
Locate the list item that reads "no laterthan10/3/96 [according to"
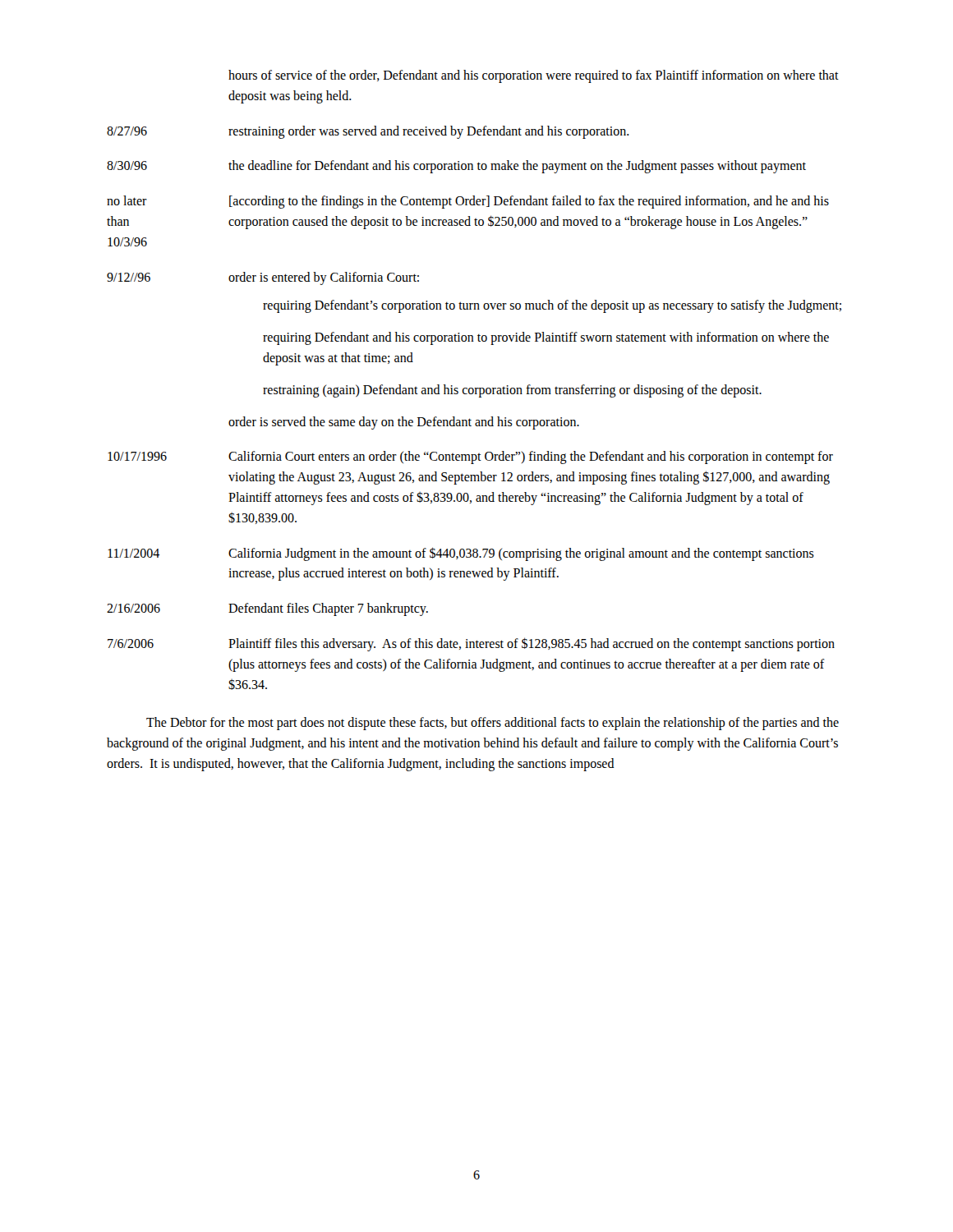pyautogui.click(x=476, y=222)
